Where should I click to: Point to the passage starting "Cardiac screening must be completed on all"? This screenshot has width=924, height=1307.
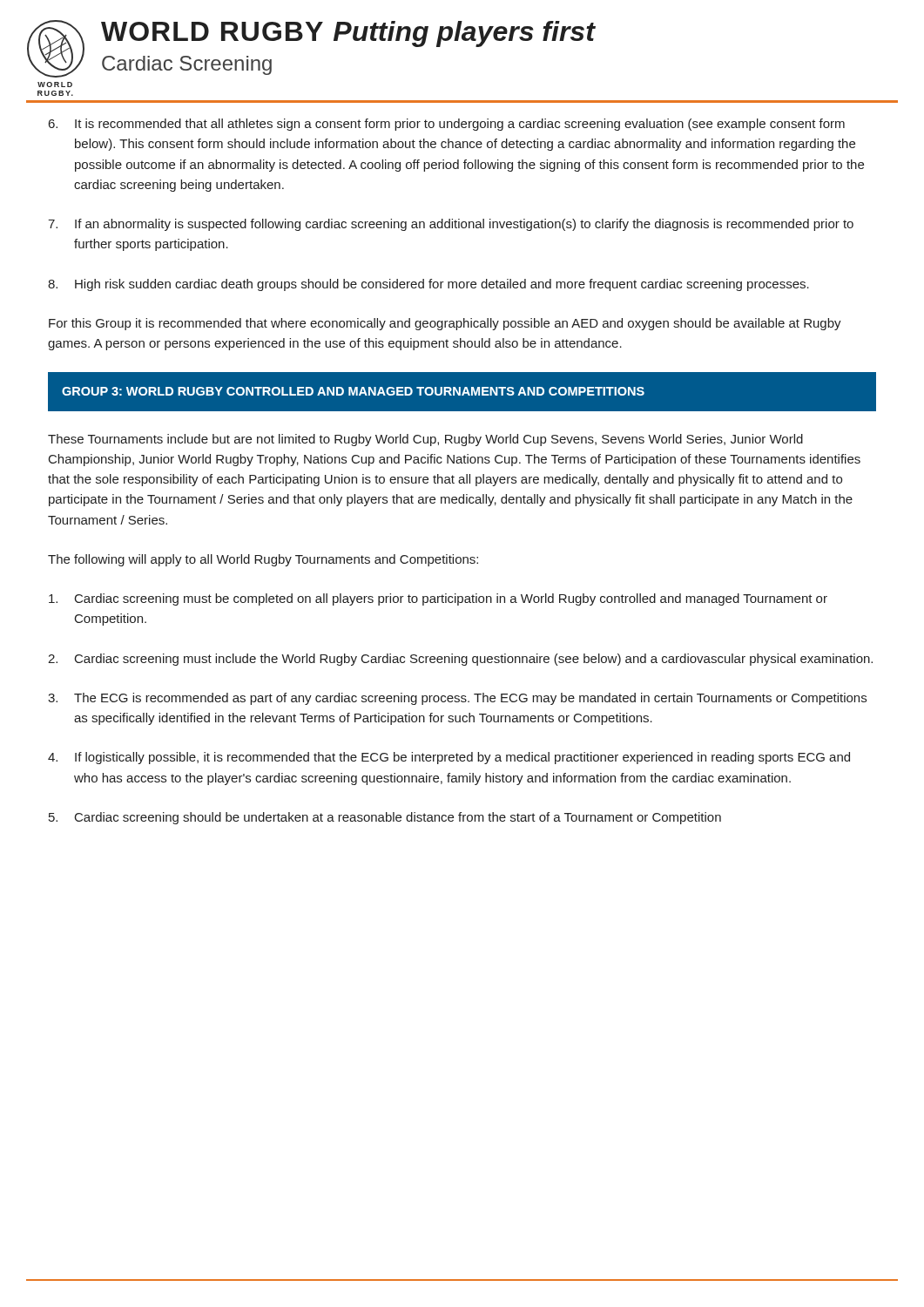462,608
